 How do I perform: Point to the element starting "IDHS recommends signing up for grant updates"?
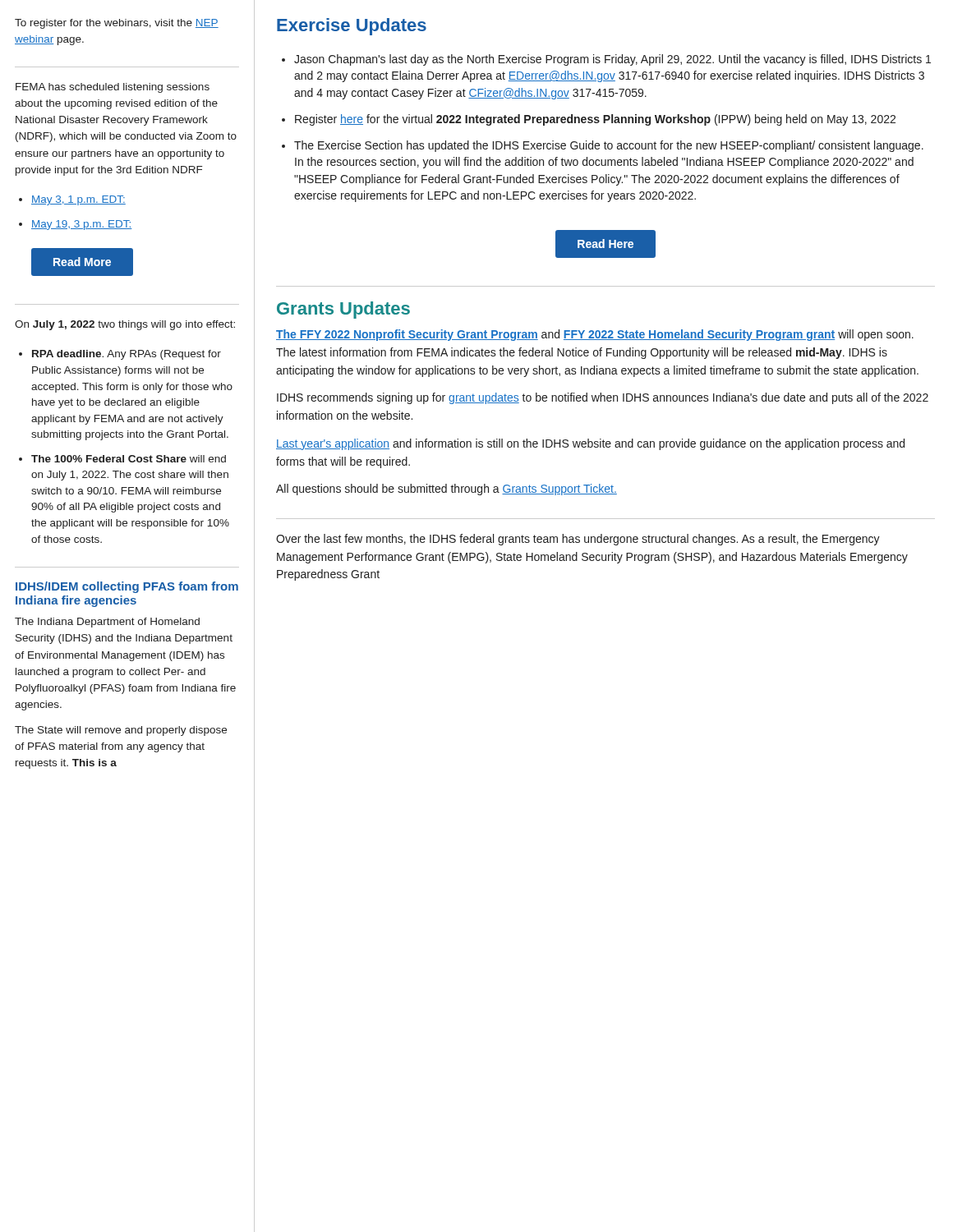[602, 407]
